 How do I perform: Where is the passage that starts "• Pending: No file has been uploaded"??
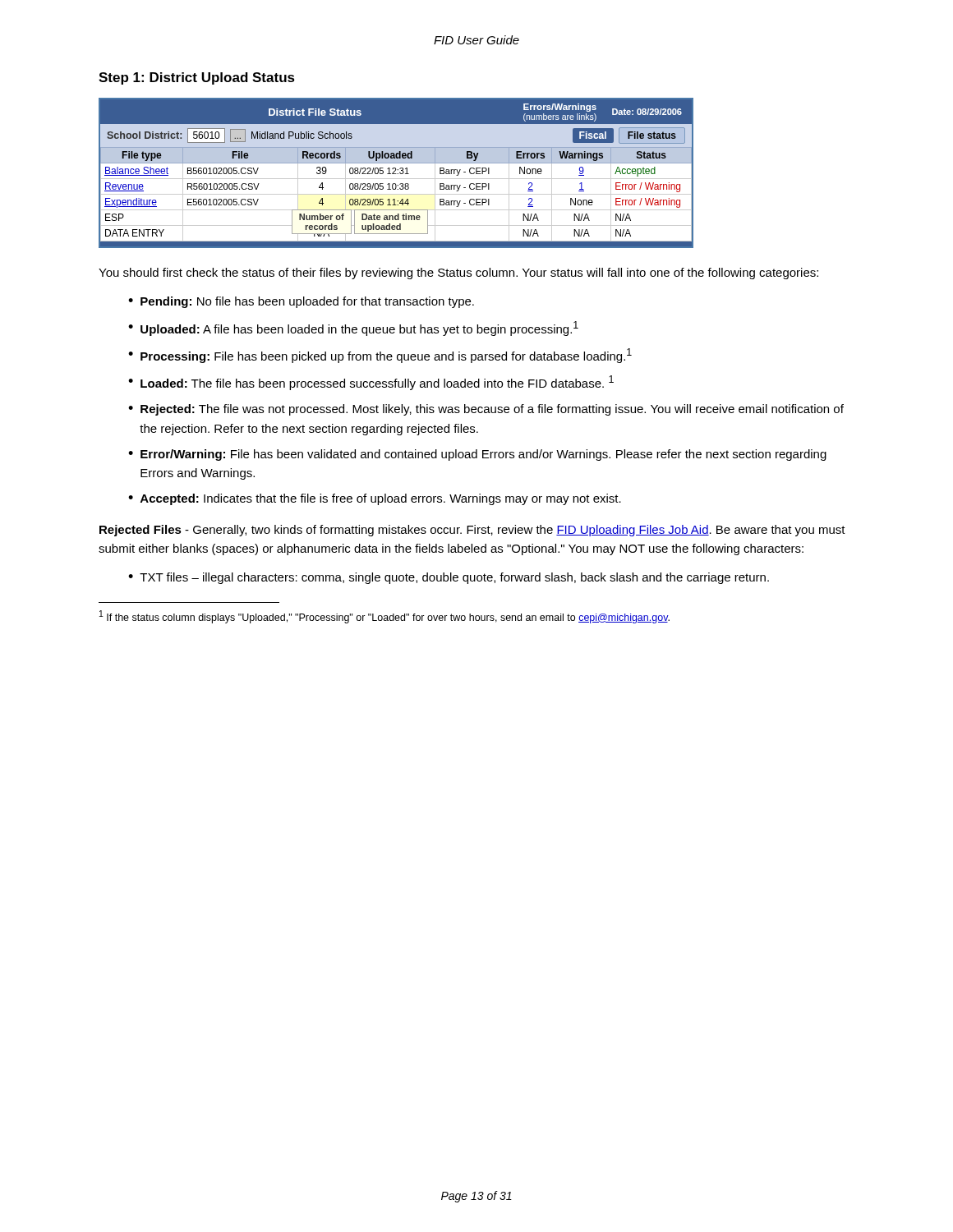pos(302,301)
